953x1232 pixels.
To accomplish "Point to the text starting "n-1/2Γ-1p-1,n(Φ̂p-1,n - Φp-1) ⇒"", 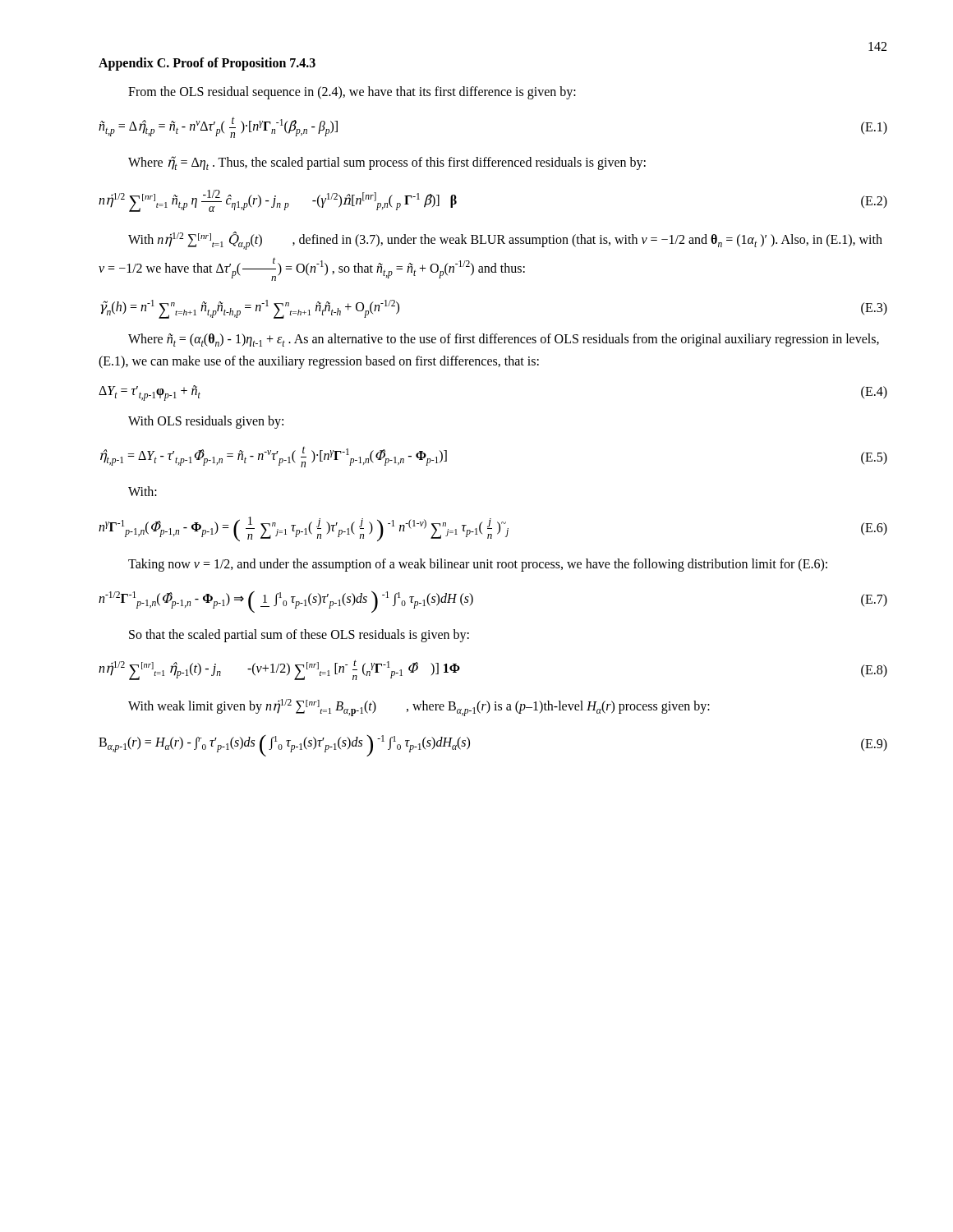I will [276, 602].
